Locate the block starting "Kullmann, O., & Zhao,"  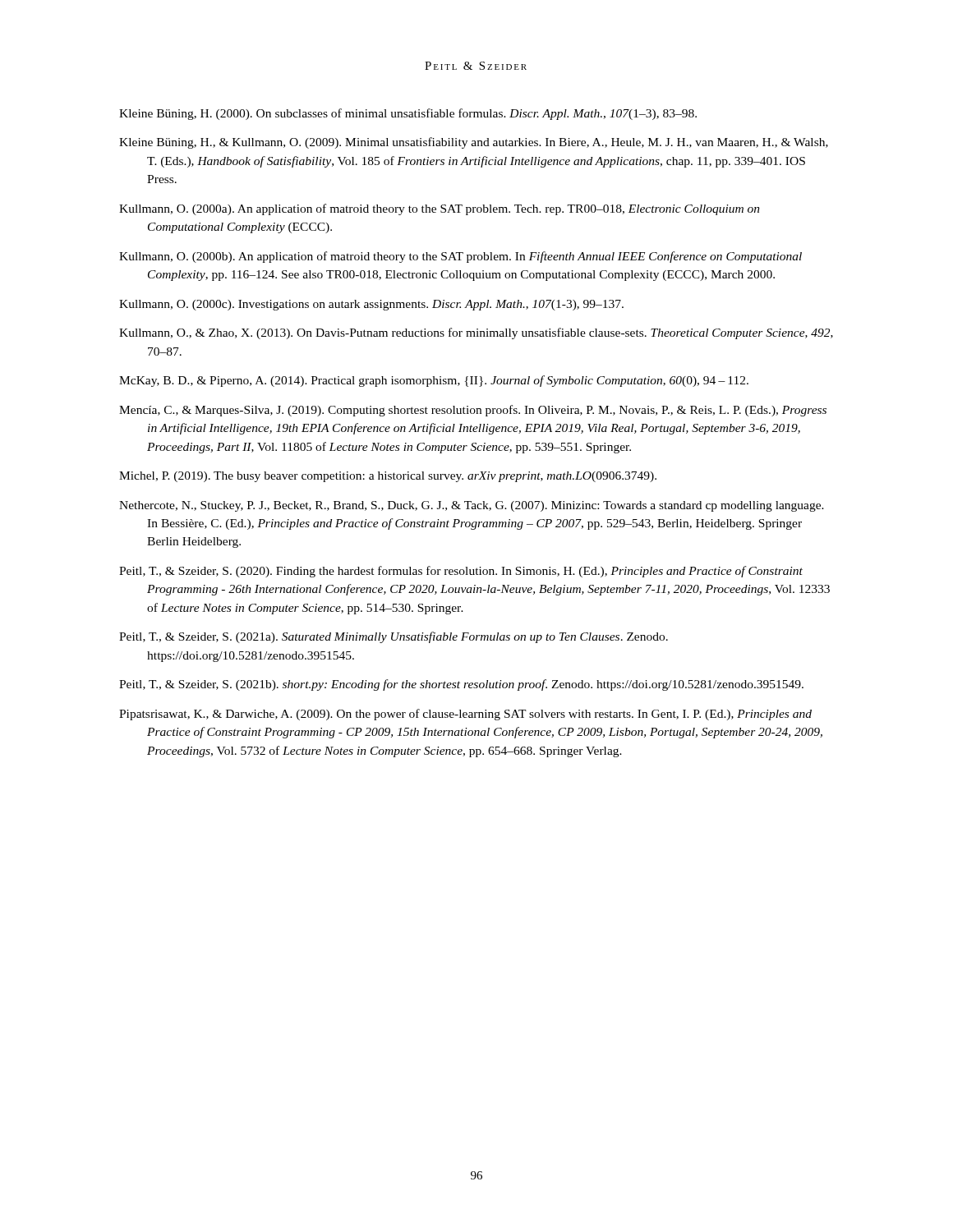tap(476, 342)
